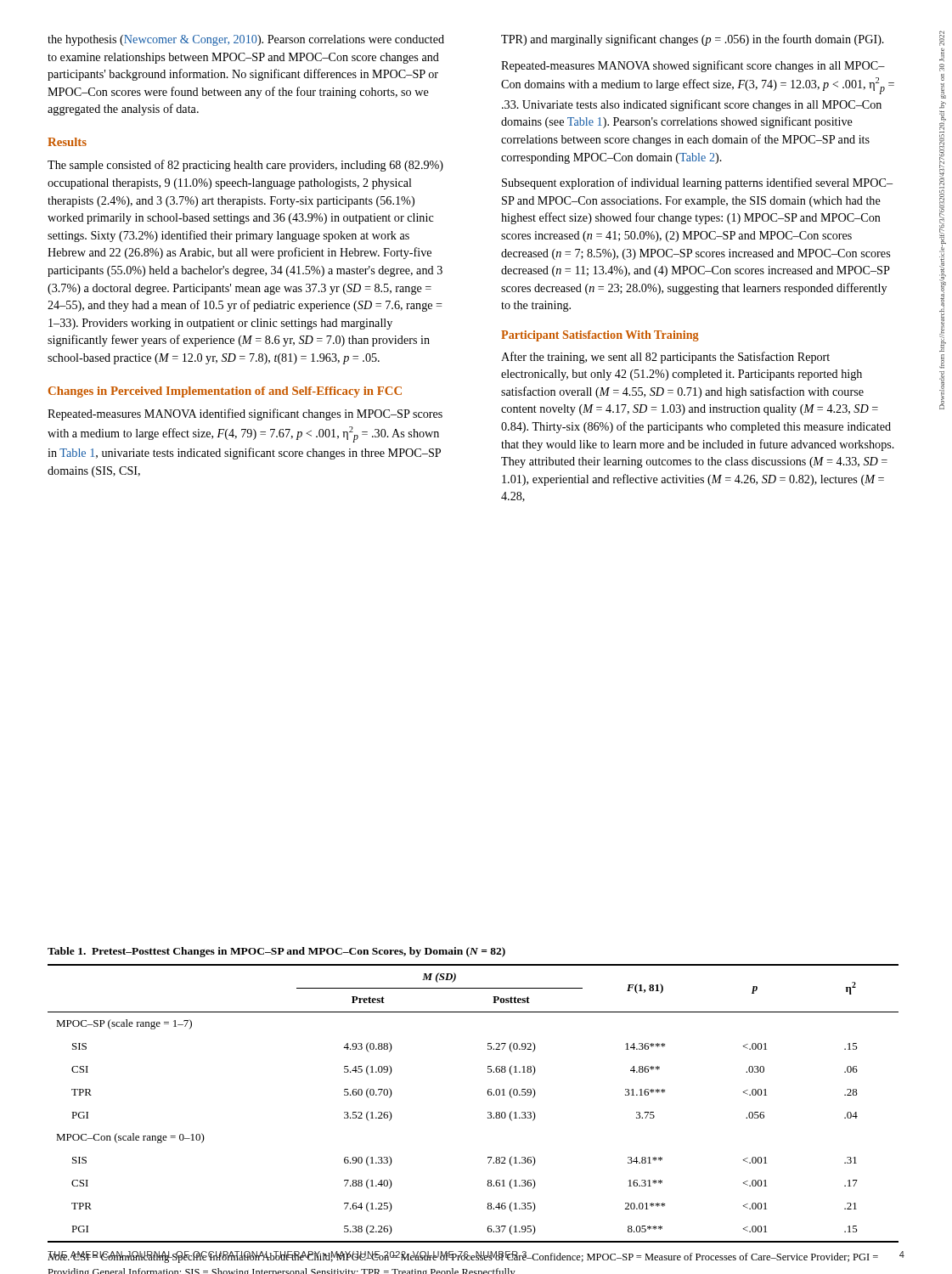Screen dimensions: 1274x952
Task: Select the element starting "The sample consisted of 82"
Action: click(245, 261)
